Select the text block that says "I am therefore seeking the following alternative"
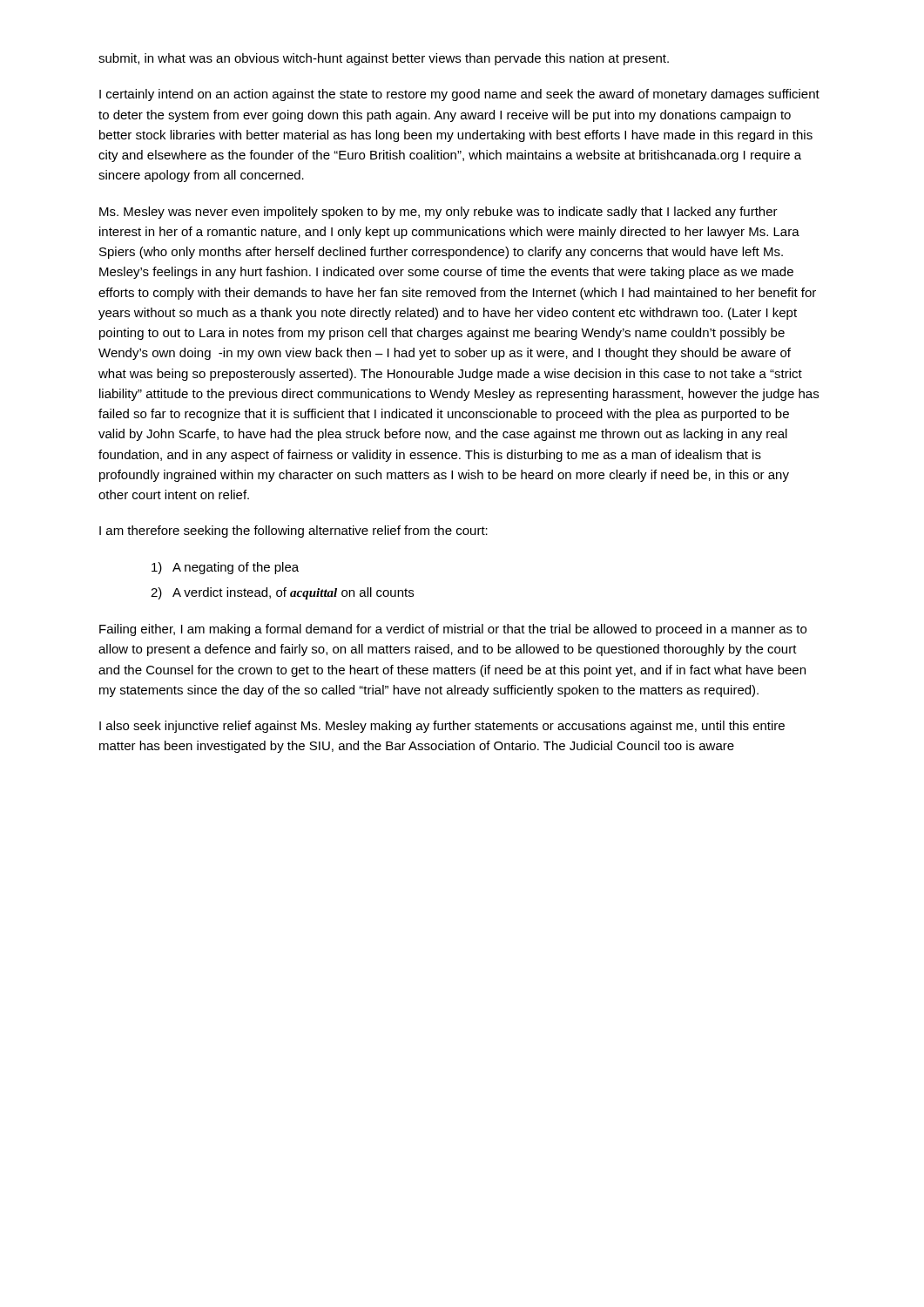Screen dimensions: 1307x924 [x=293, y=530]
